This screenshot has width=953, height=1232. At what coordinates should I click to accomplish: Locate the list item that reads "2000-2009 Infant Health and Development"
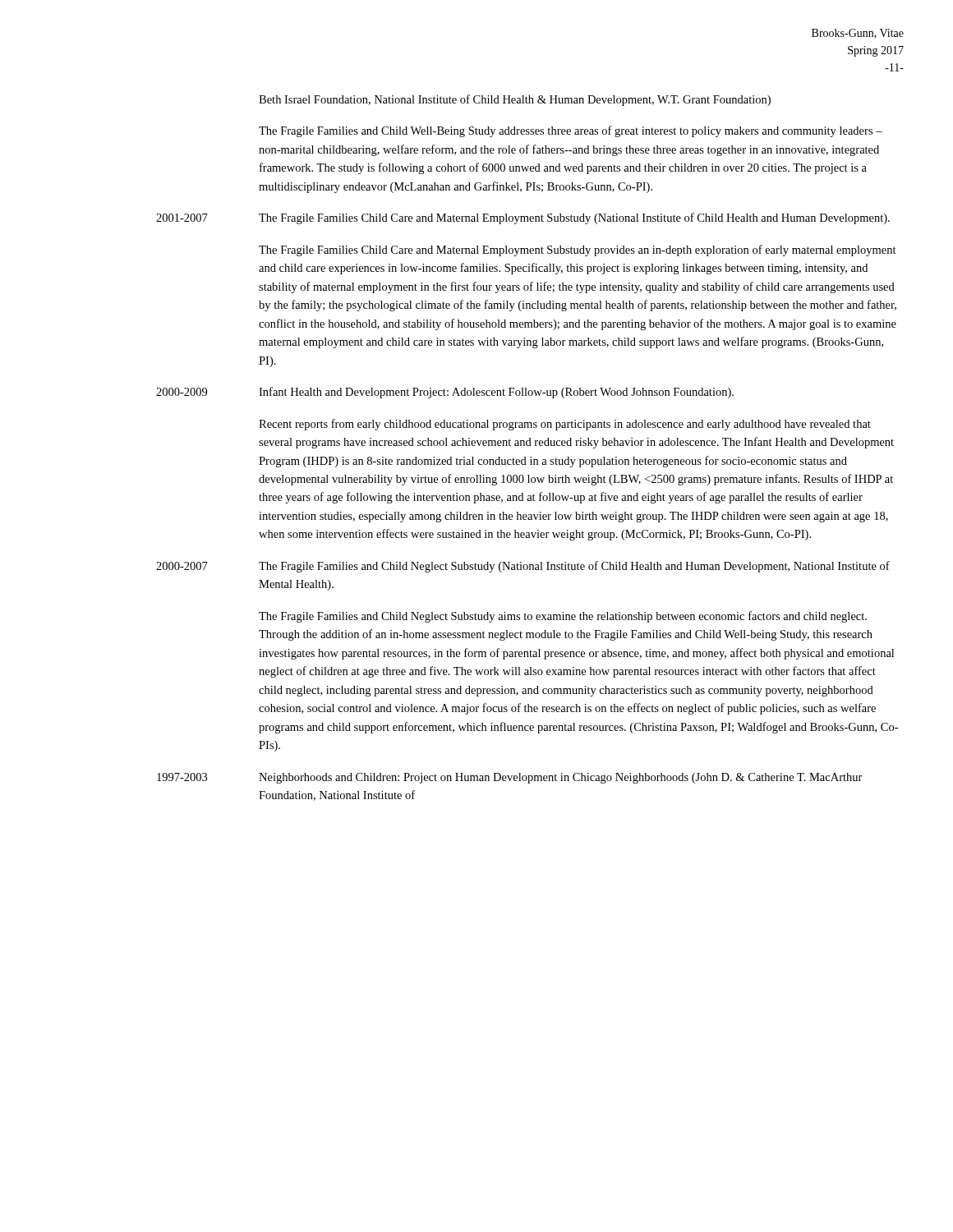(x=528, y=392)
